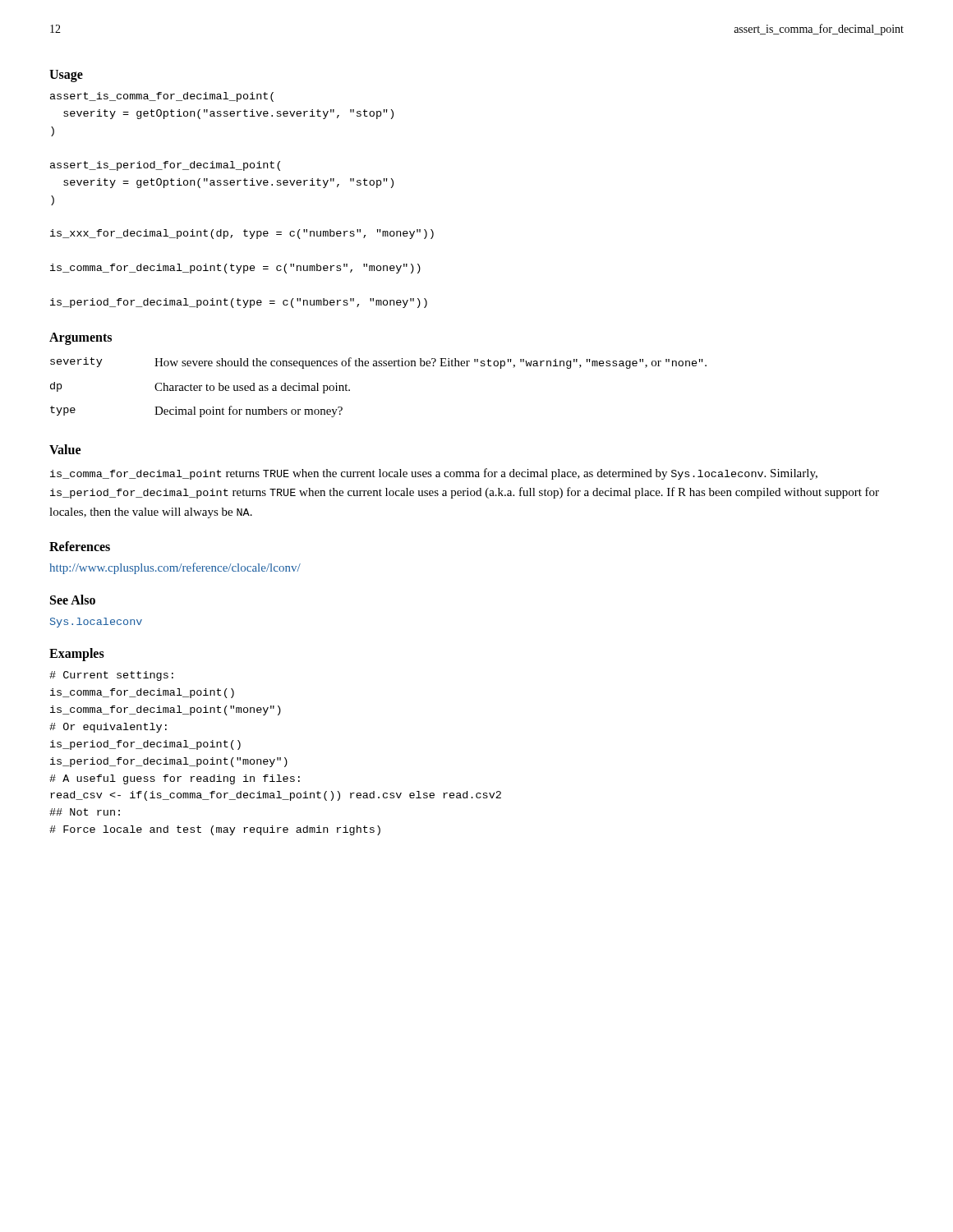Select the block starting "Current settings: is_comma_for_decimal_point() is_comma_for_decimal_point("money") #"

[x=111, y=676]
